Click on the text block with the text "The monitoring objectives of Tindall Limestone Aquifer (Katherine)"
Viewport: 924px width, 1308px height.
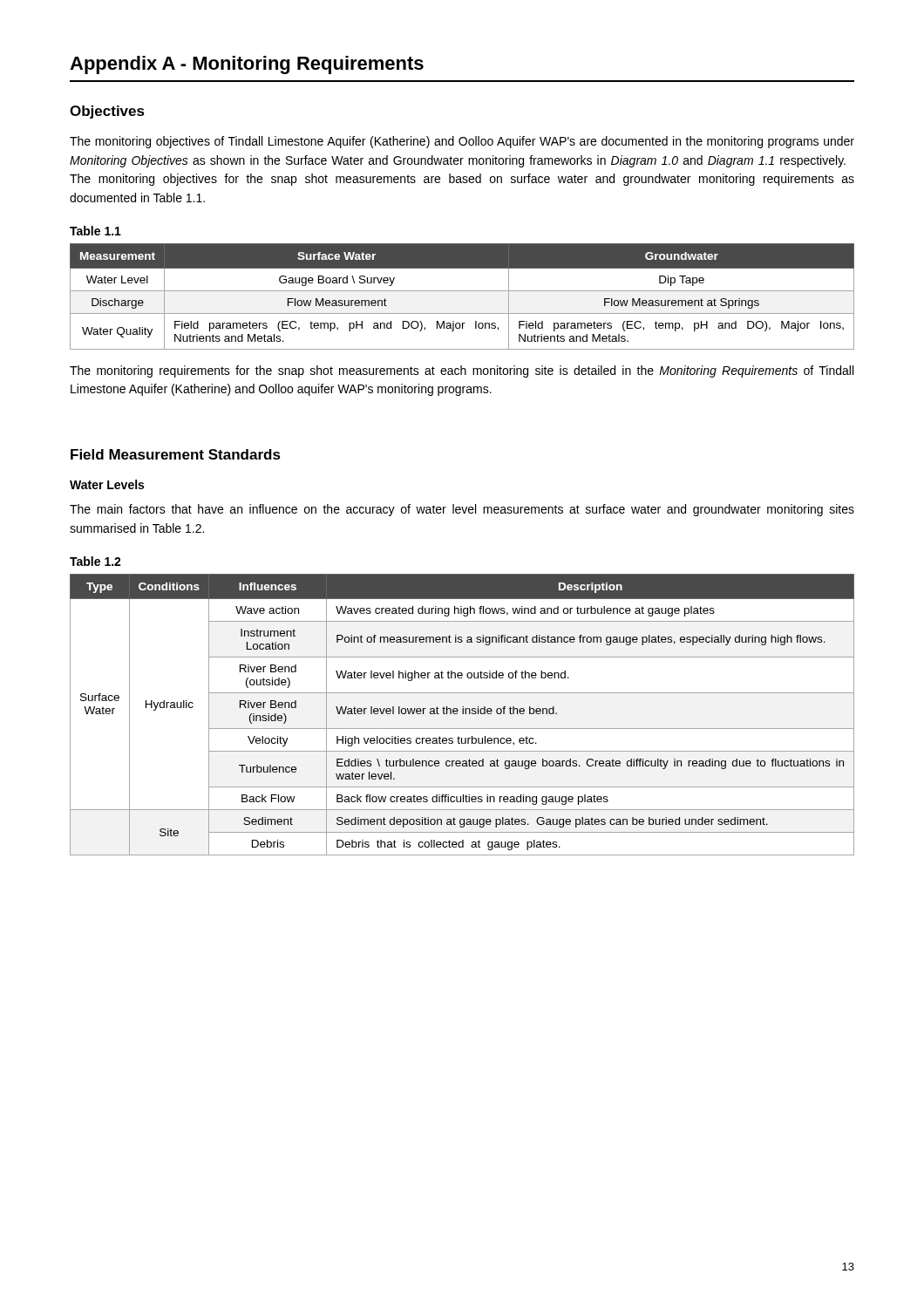462,170
